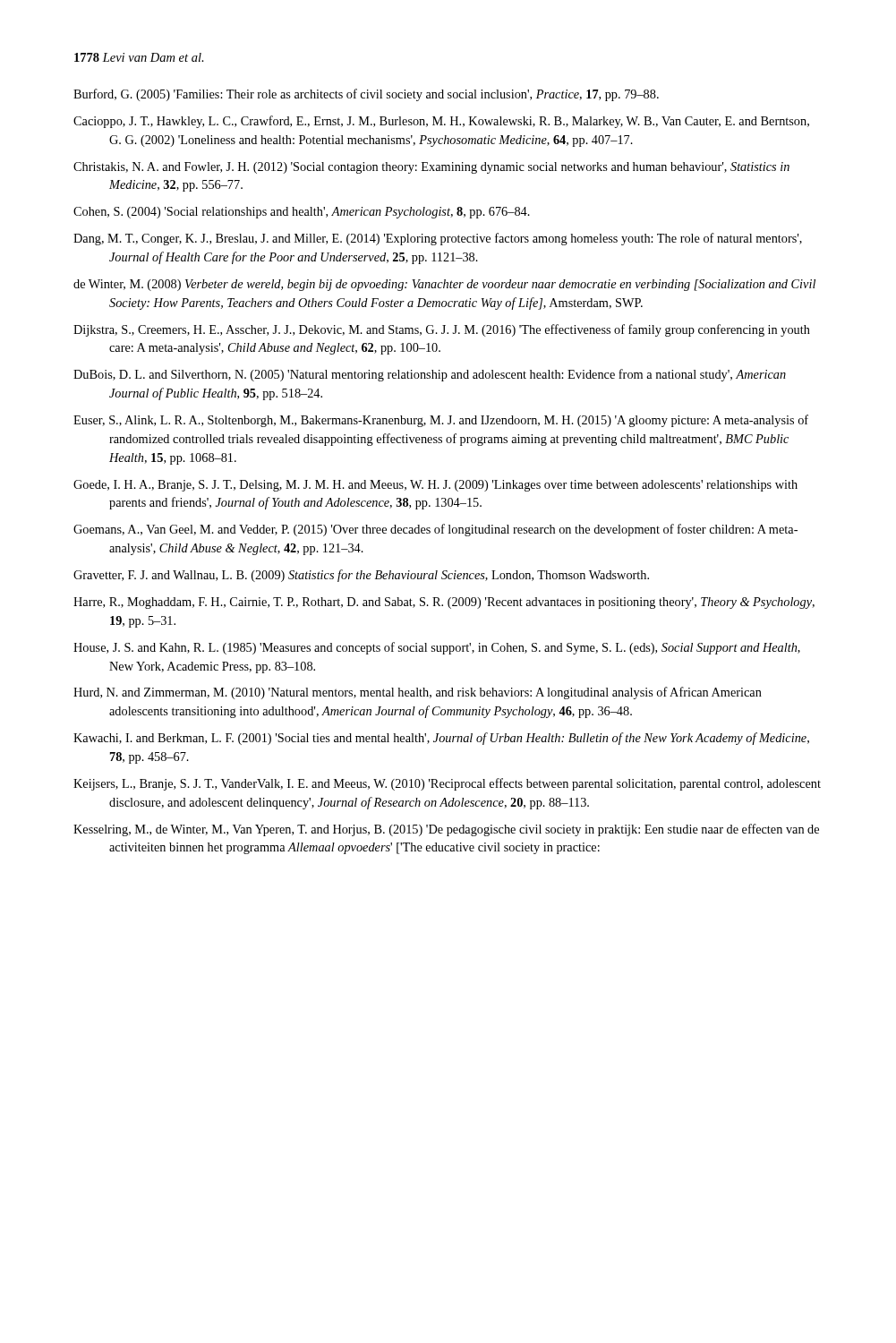Locate the list item containing "Burford, G. (2005) 'Families: Their role"
This screenshot has width=896, height=1343.
coord(366,94)
